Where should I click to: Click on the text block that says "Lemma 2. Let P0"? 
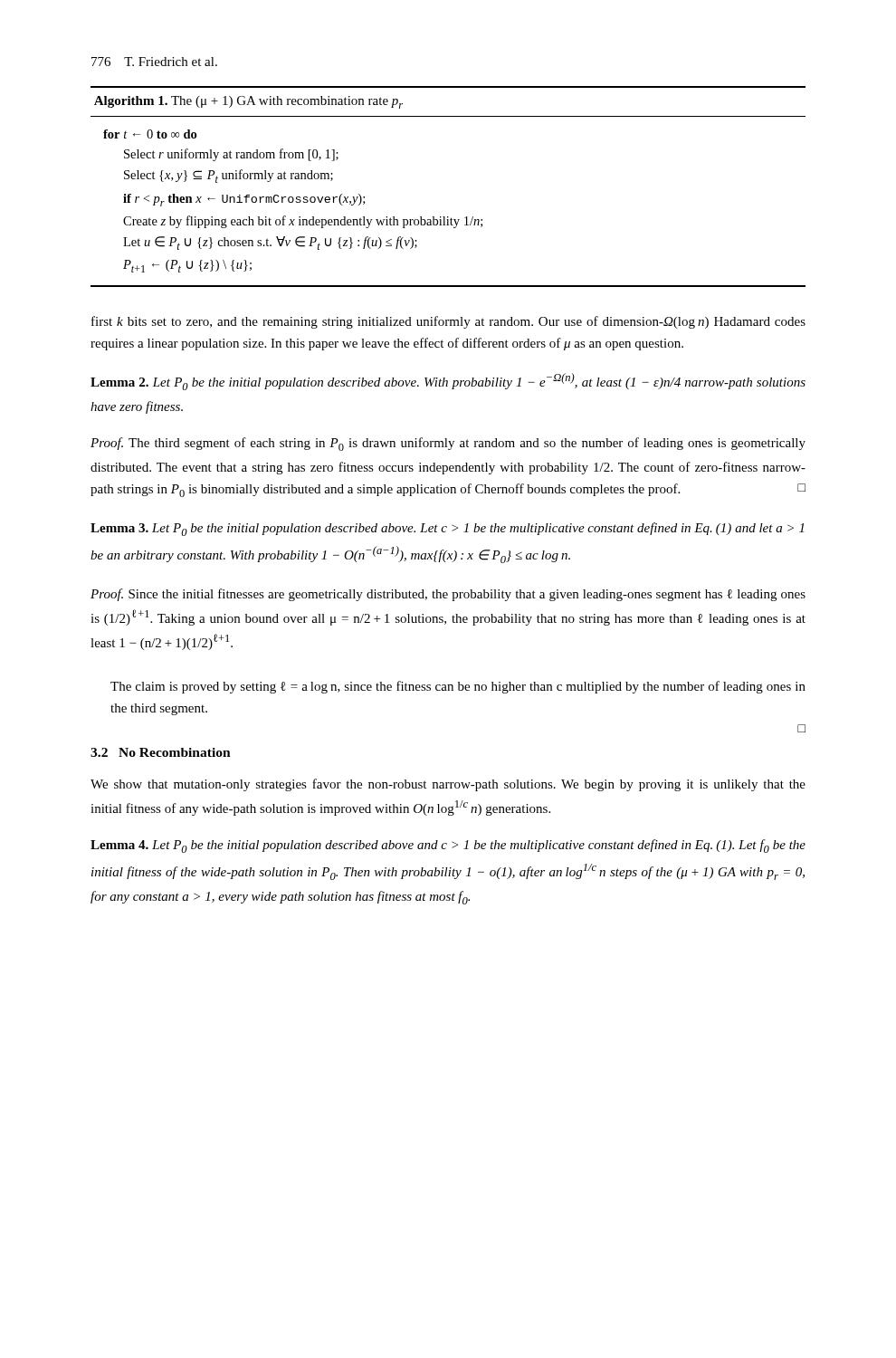[x=448, y=392]
